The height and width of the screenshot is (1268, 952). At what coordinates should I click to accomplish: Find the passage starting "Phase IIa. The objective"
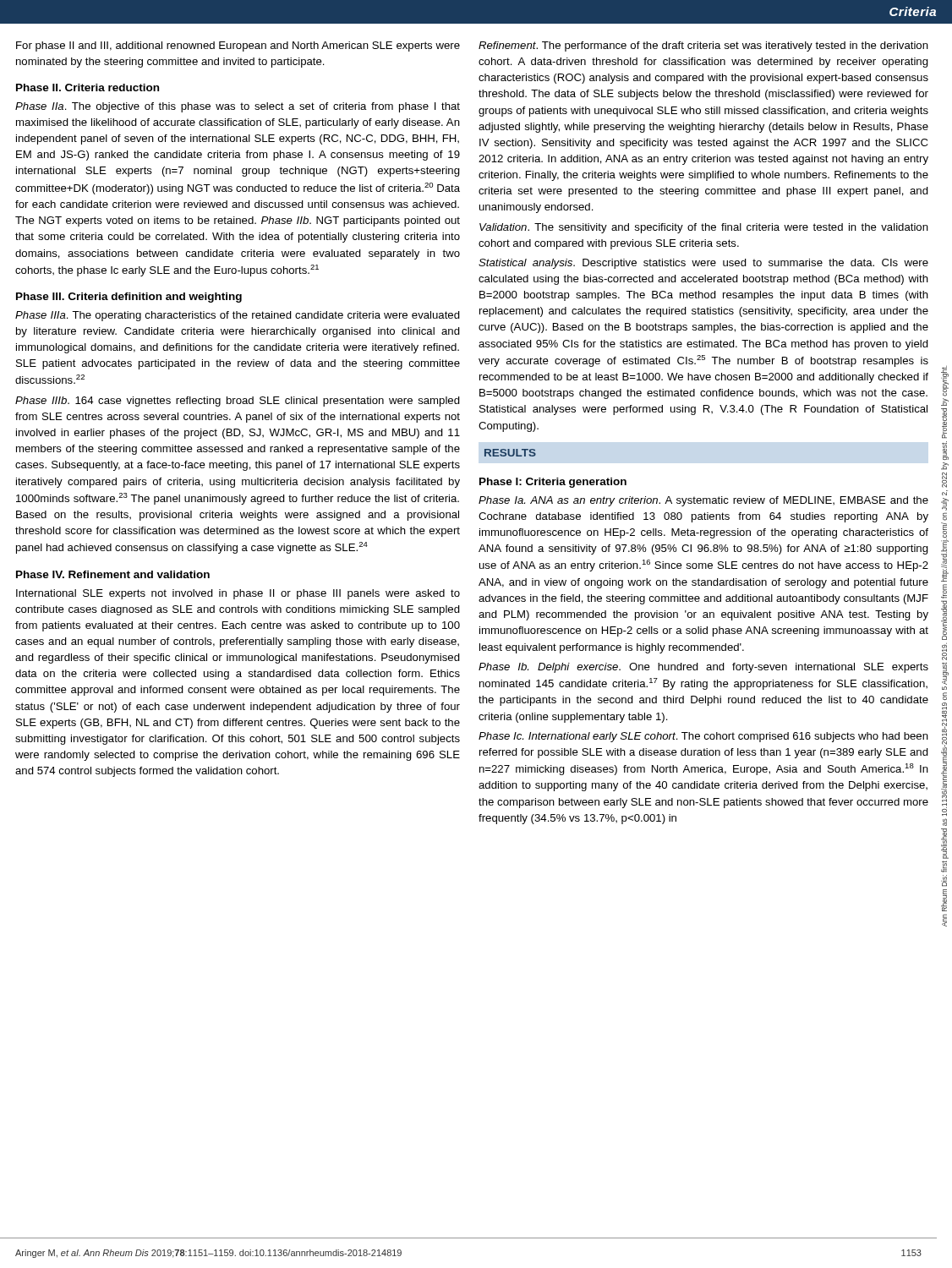[238, 188]
